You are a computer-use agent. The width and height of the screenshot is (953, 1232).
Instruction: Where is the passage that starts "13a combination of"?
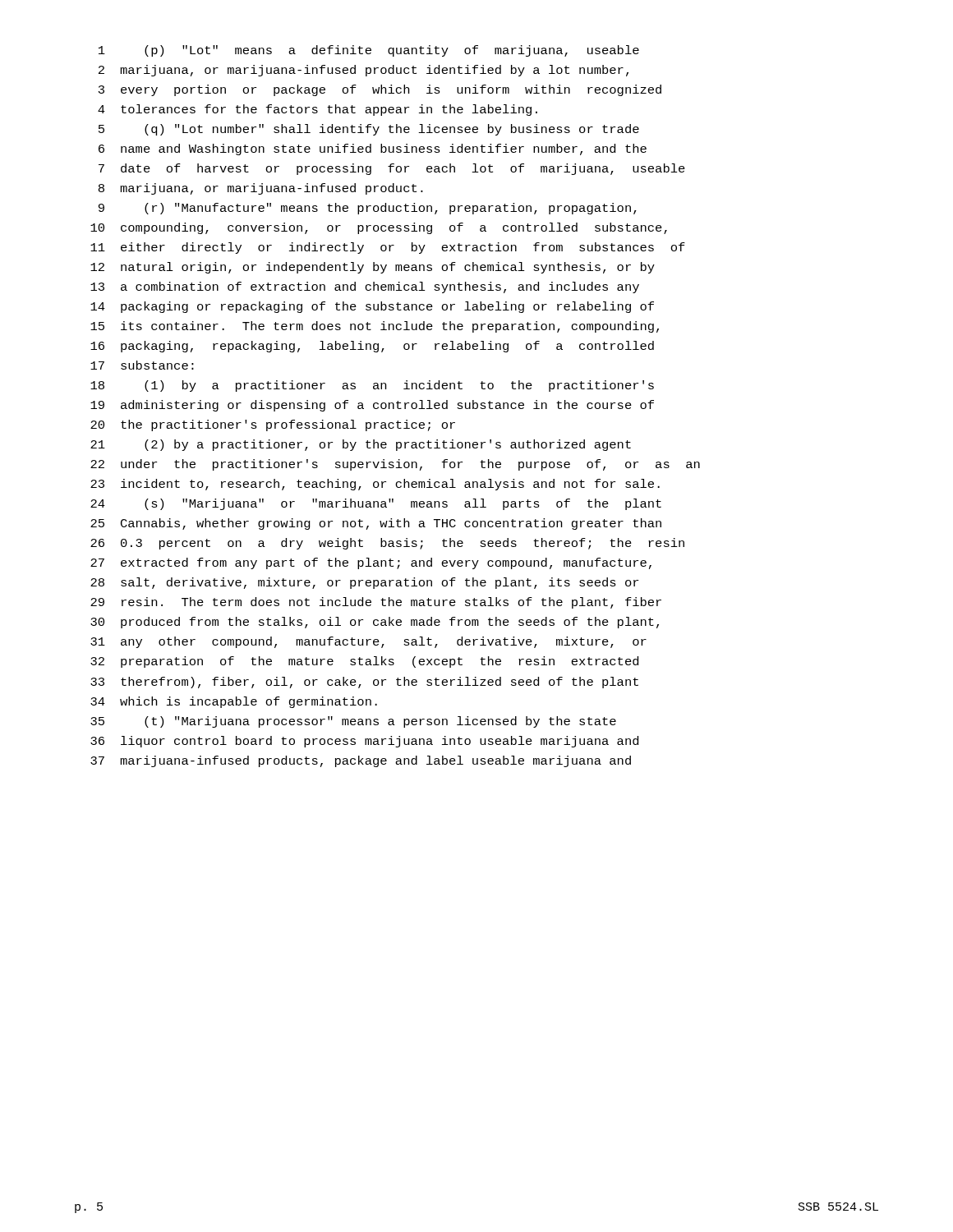476,288
